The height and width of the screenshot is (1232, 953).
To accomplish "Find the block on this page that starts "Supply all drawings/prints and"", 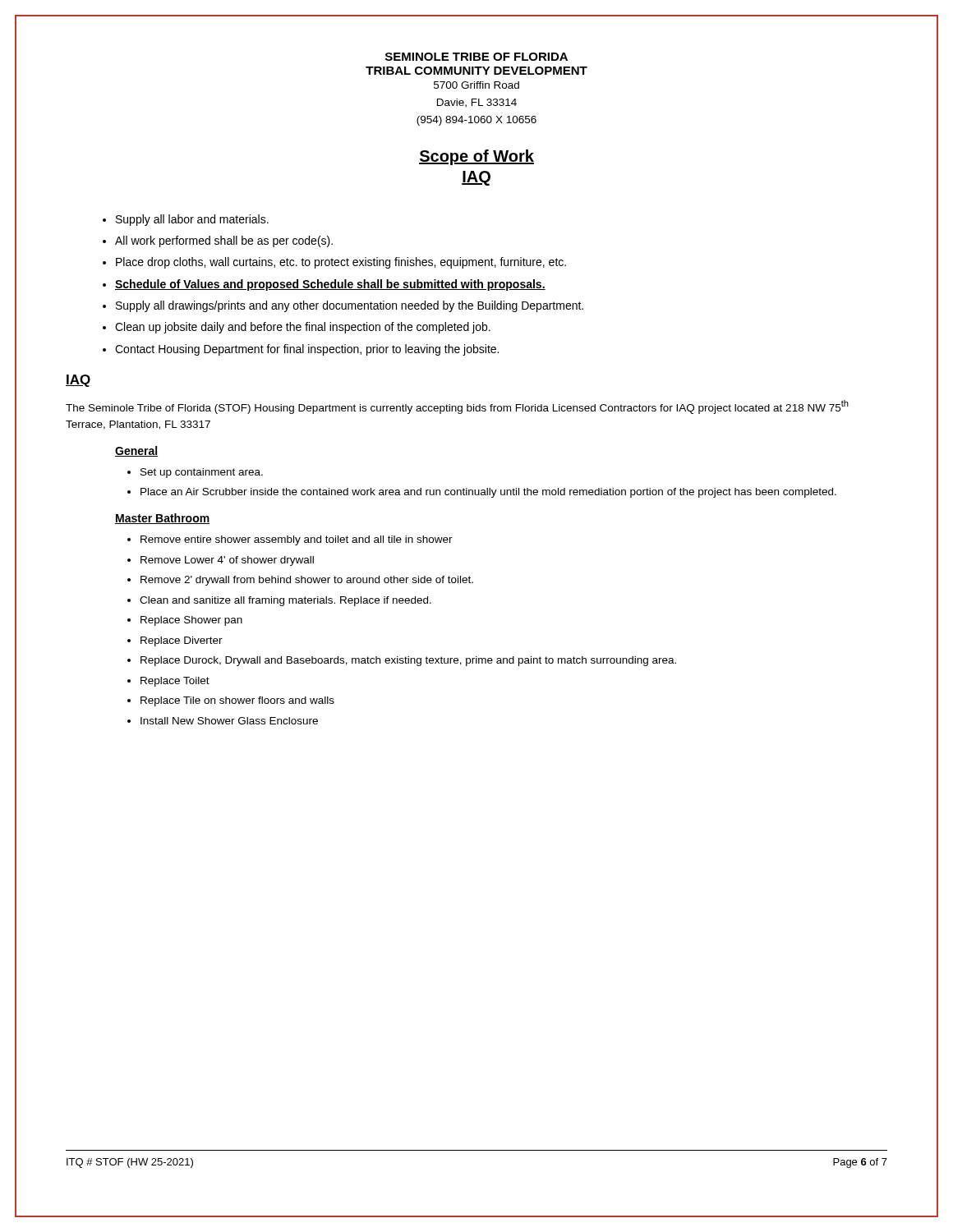I will pyautogui.click(x=350, y=305).
